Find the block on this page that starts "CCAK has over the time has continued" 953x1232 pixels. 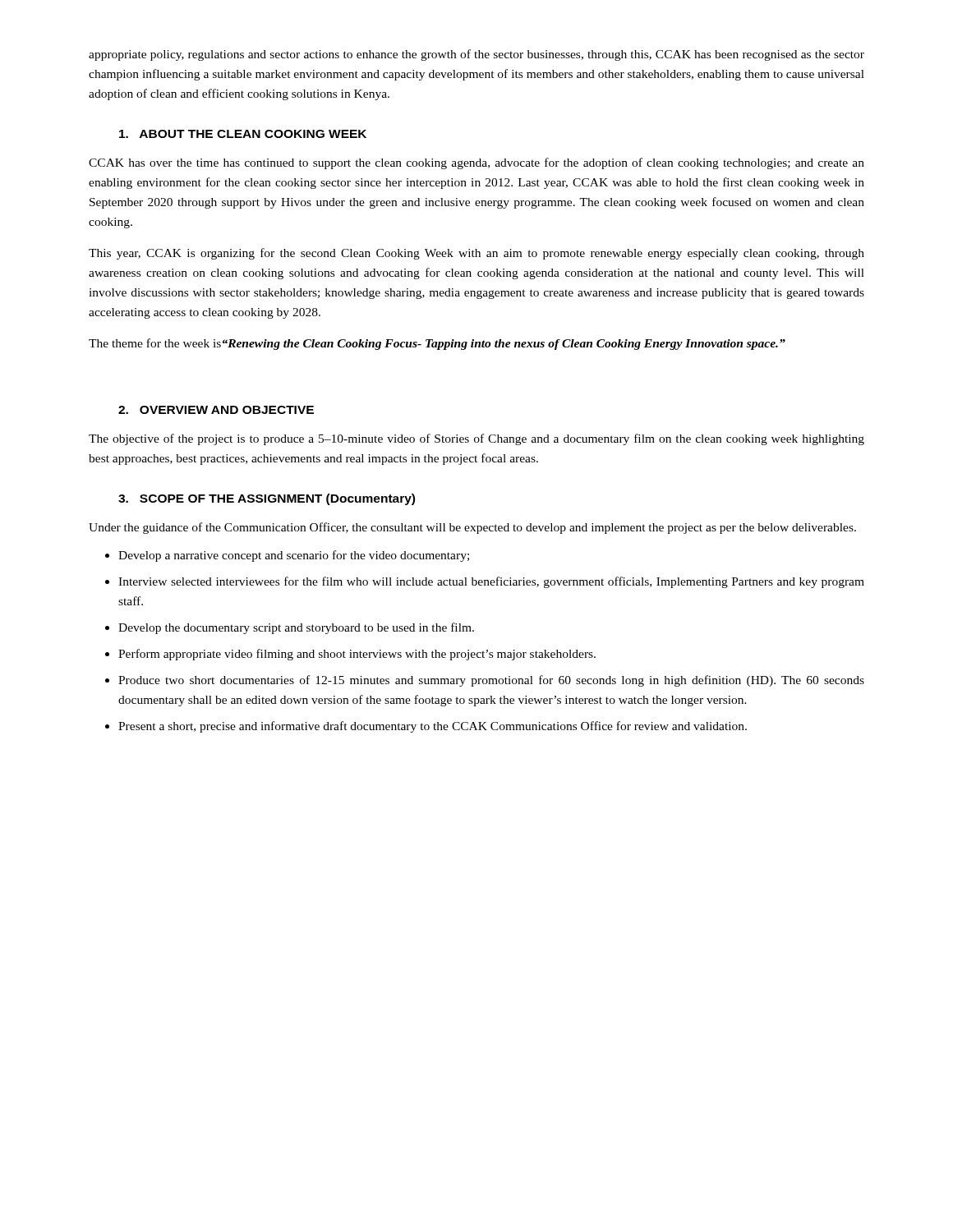pos(476,192)
